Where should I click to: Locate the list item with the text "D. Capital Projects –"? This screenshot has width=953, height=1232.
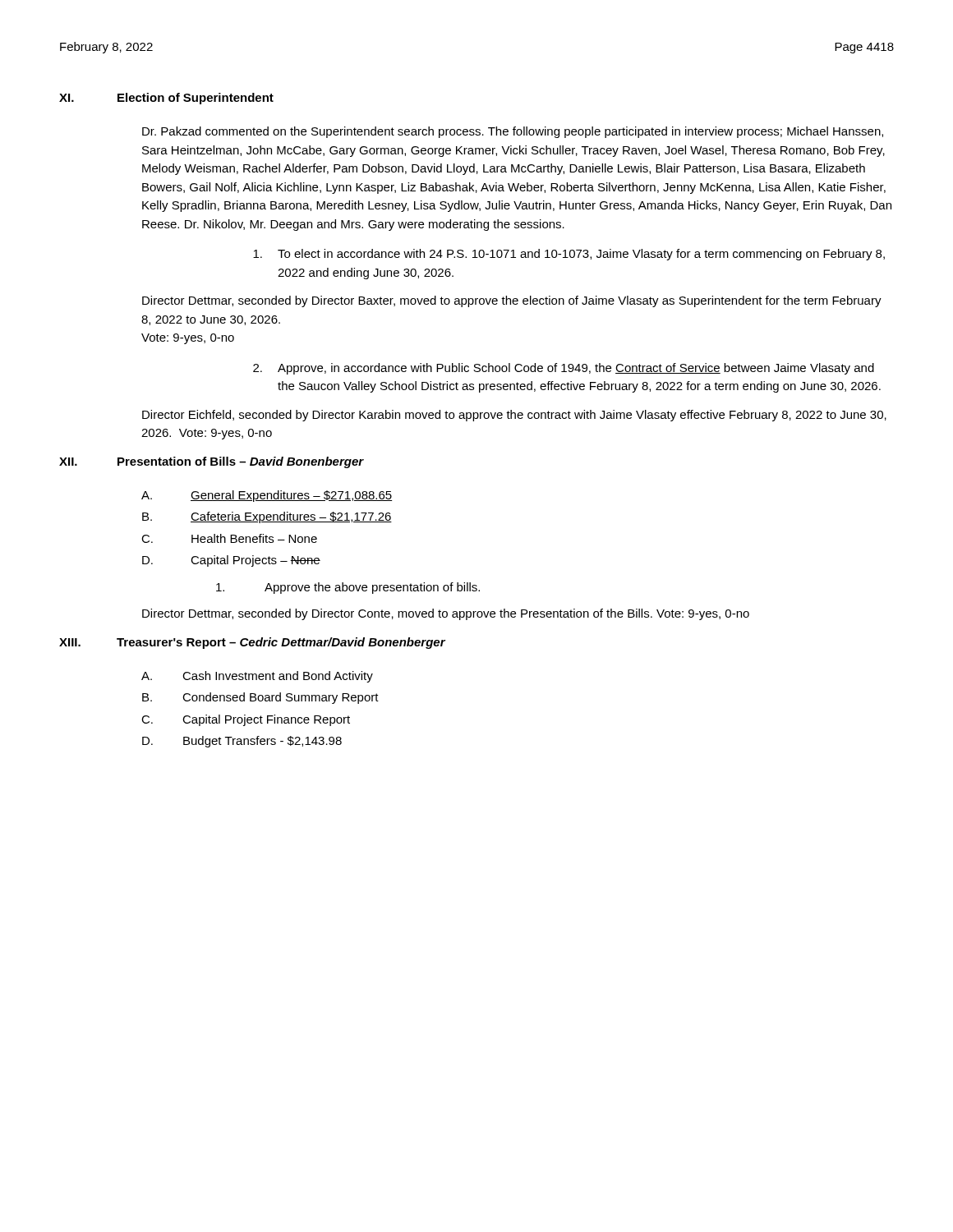231,561
